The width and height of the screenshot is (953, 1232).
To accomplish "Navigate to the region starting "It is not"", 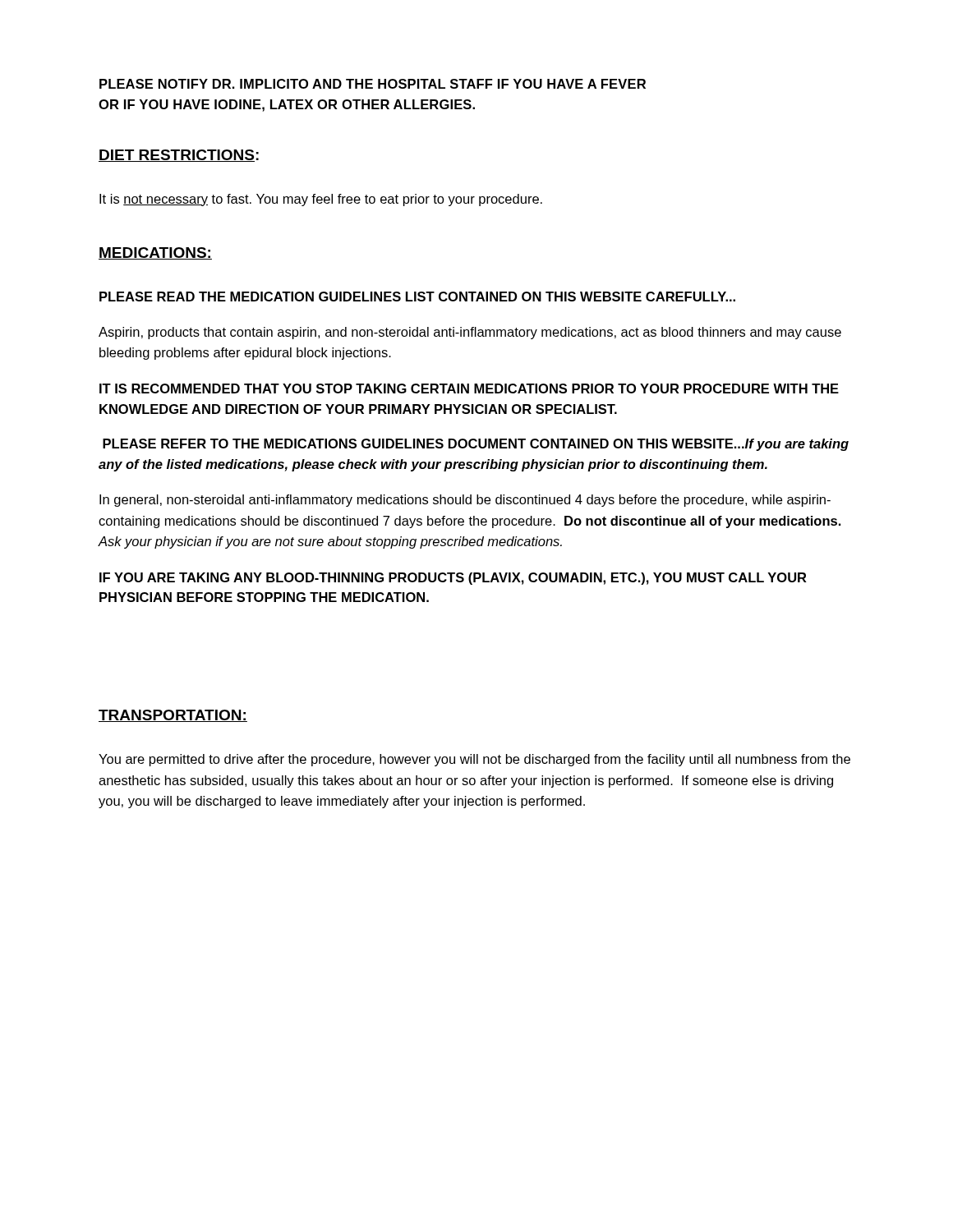I will coord(321,198).
